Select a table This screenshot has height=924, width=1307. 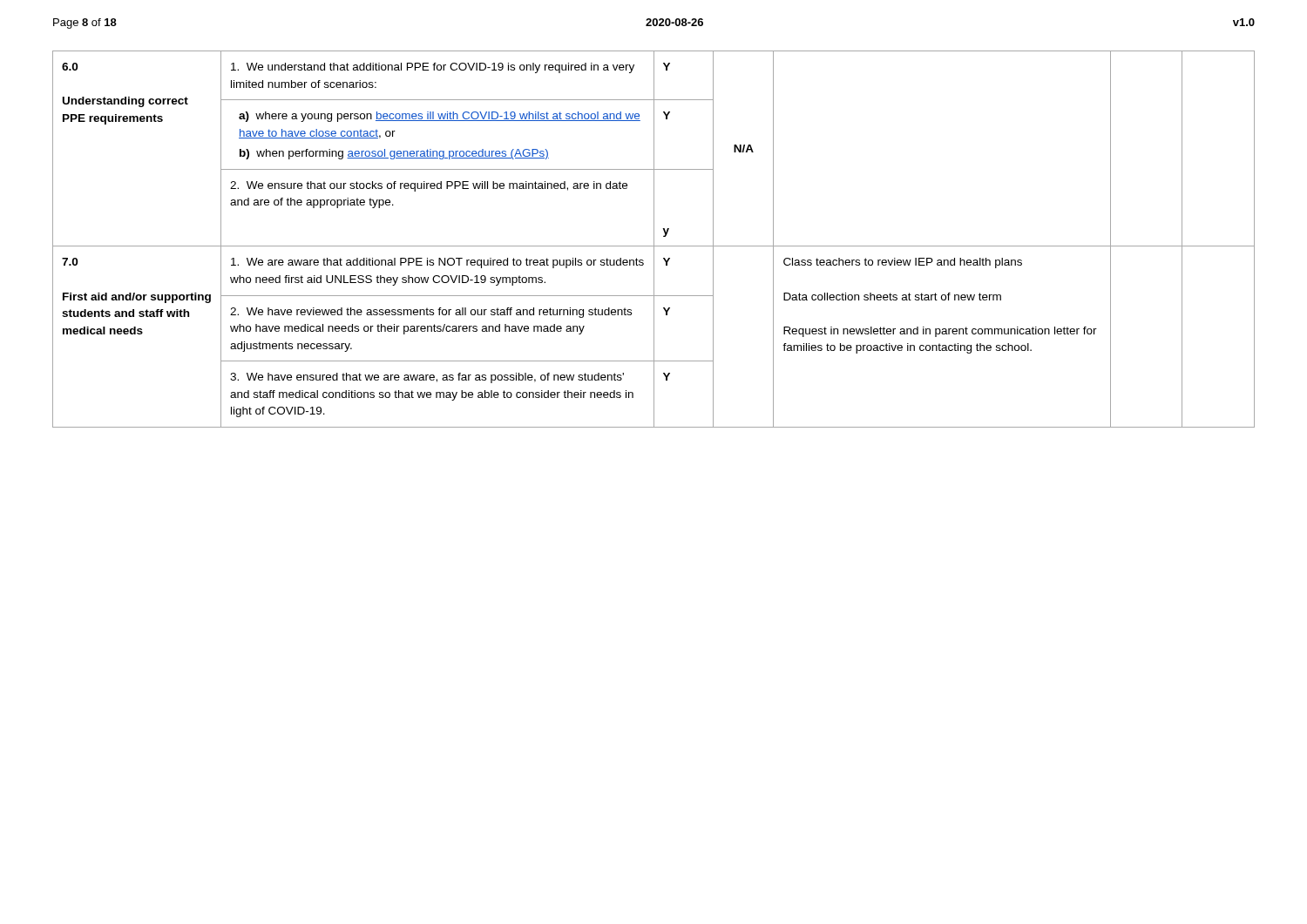[654, 479]
